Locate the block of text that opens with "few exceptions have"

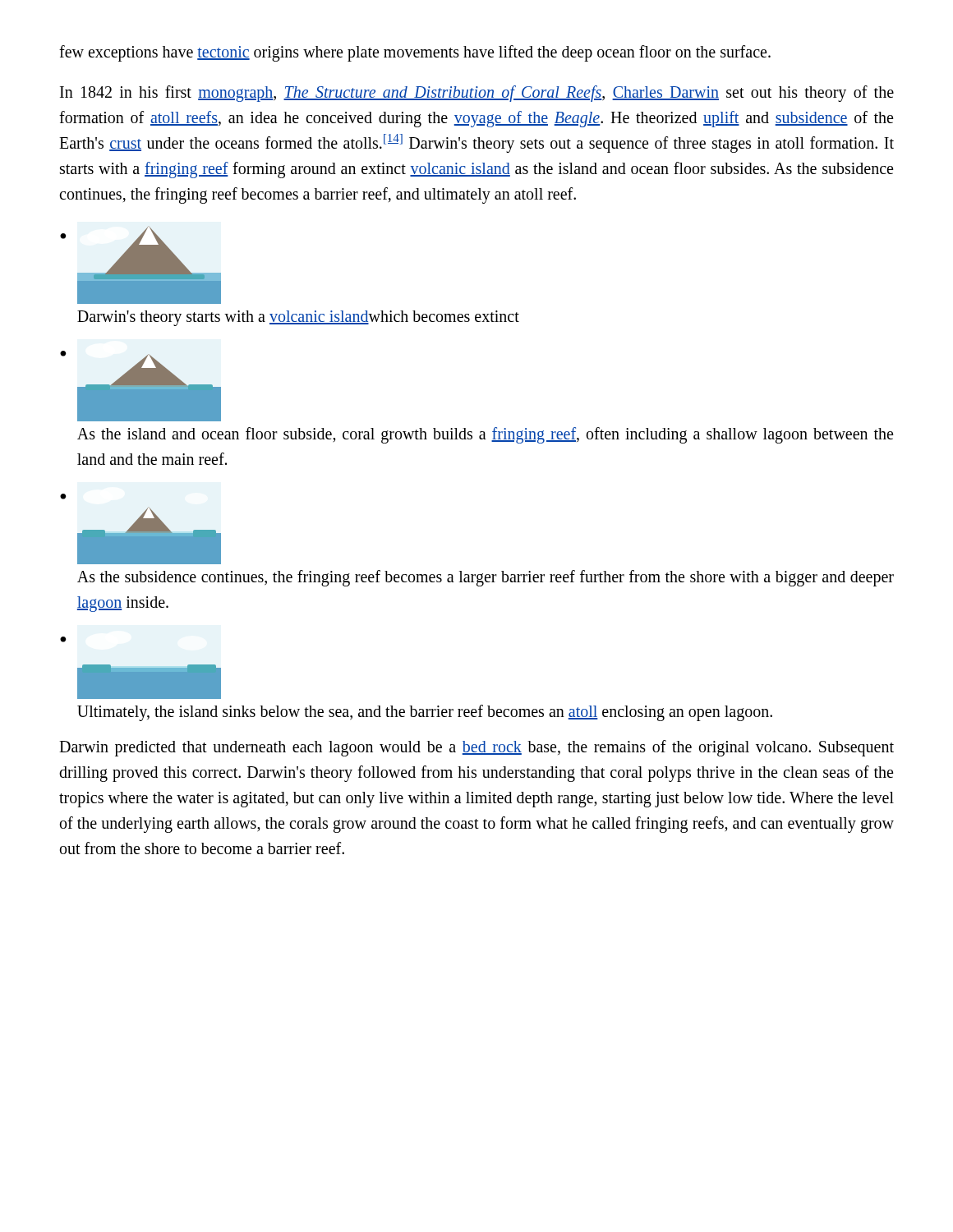tap(476, 52)
